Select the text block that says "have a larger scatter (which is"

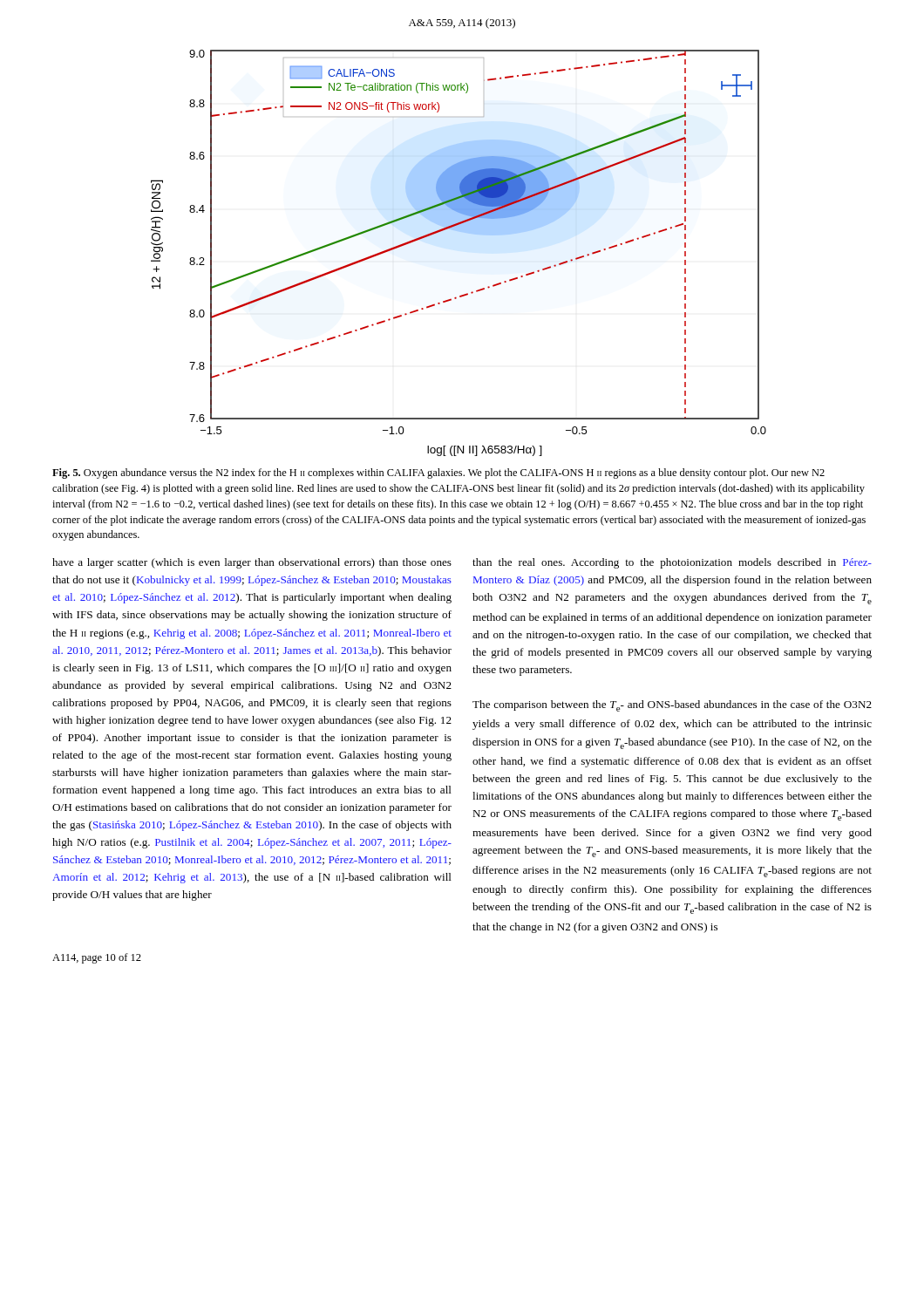[252, 728]
